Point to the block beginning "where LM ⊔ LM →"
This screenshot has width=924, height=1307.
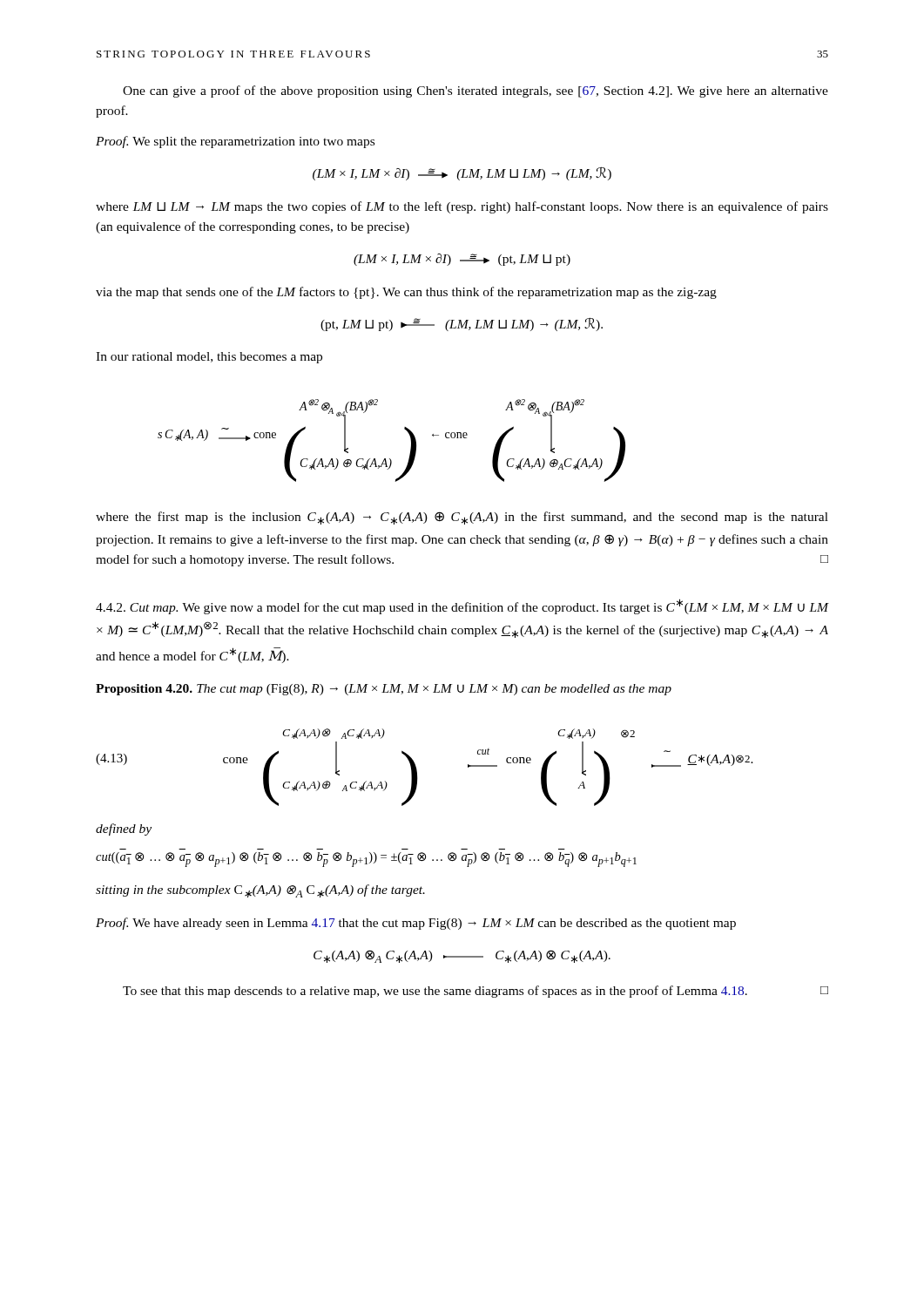tap(462, 216)
